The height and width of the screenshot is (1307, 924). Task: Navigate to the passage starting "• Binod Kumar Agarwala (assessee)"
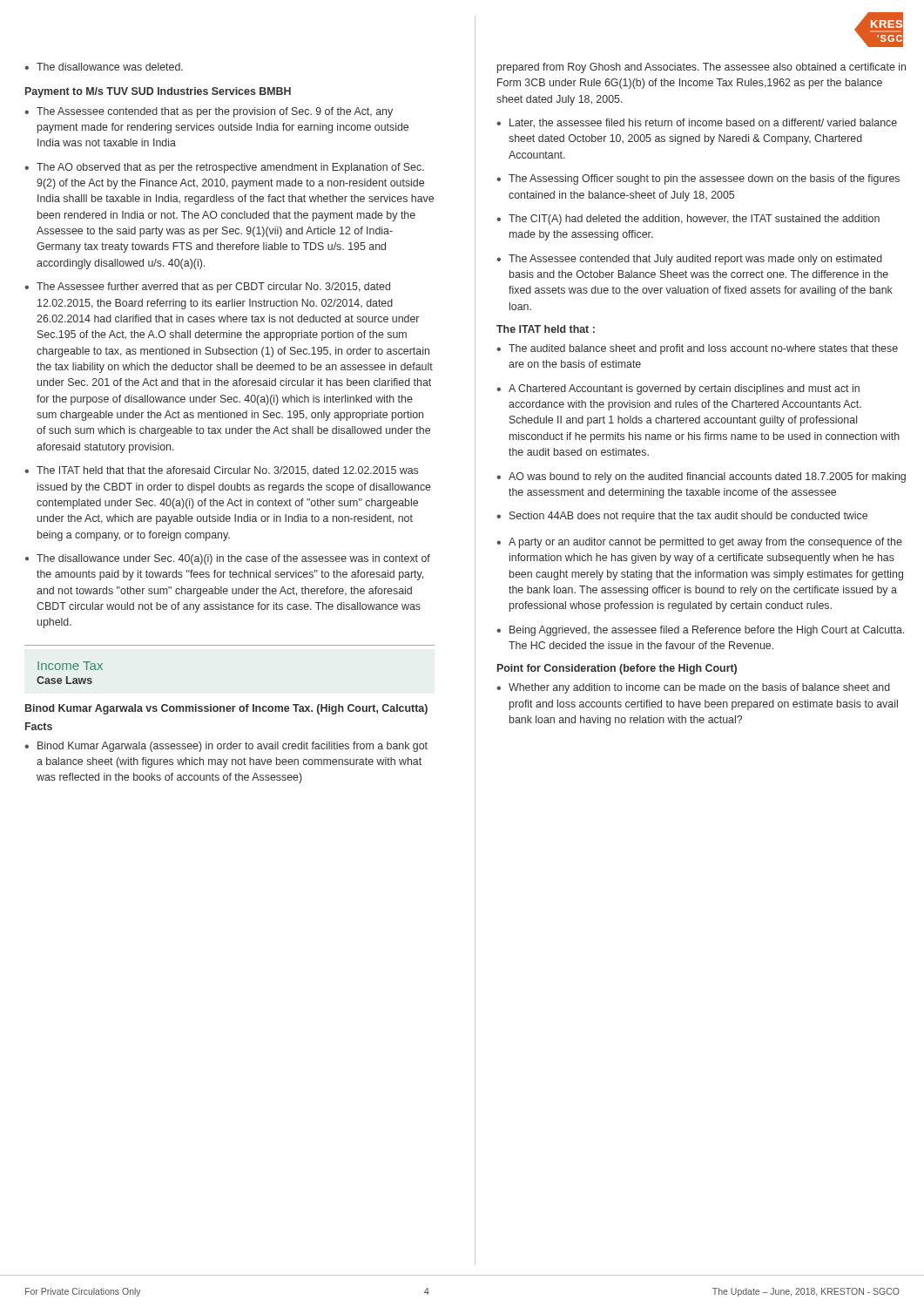(229, 762)
